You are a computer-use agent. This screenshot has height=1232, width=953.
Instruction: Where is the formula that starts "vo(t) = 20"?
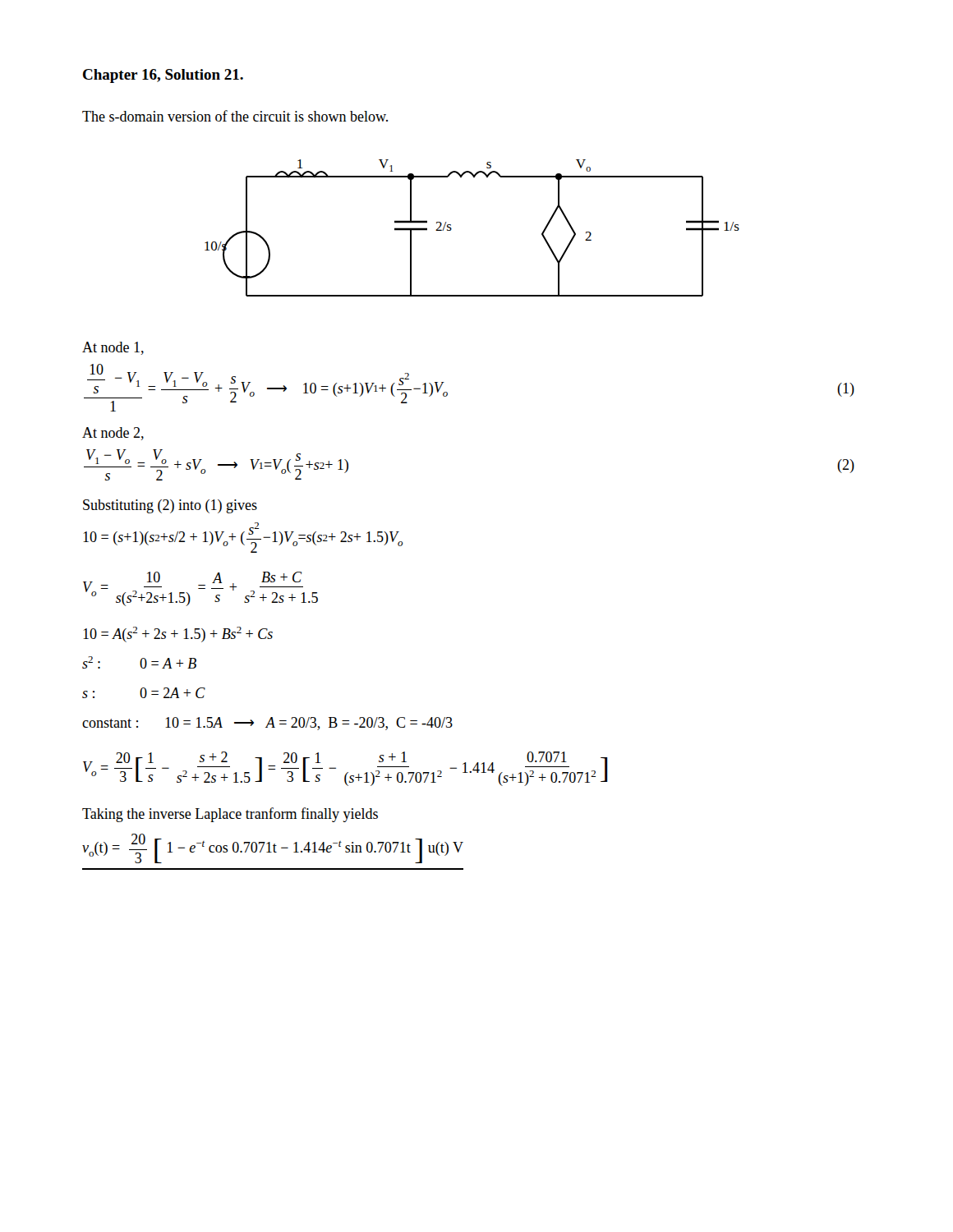coord(476,851)
